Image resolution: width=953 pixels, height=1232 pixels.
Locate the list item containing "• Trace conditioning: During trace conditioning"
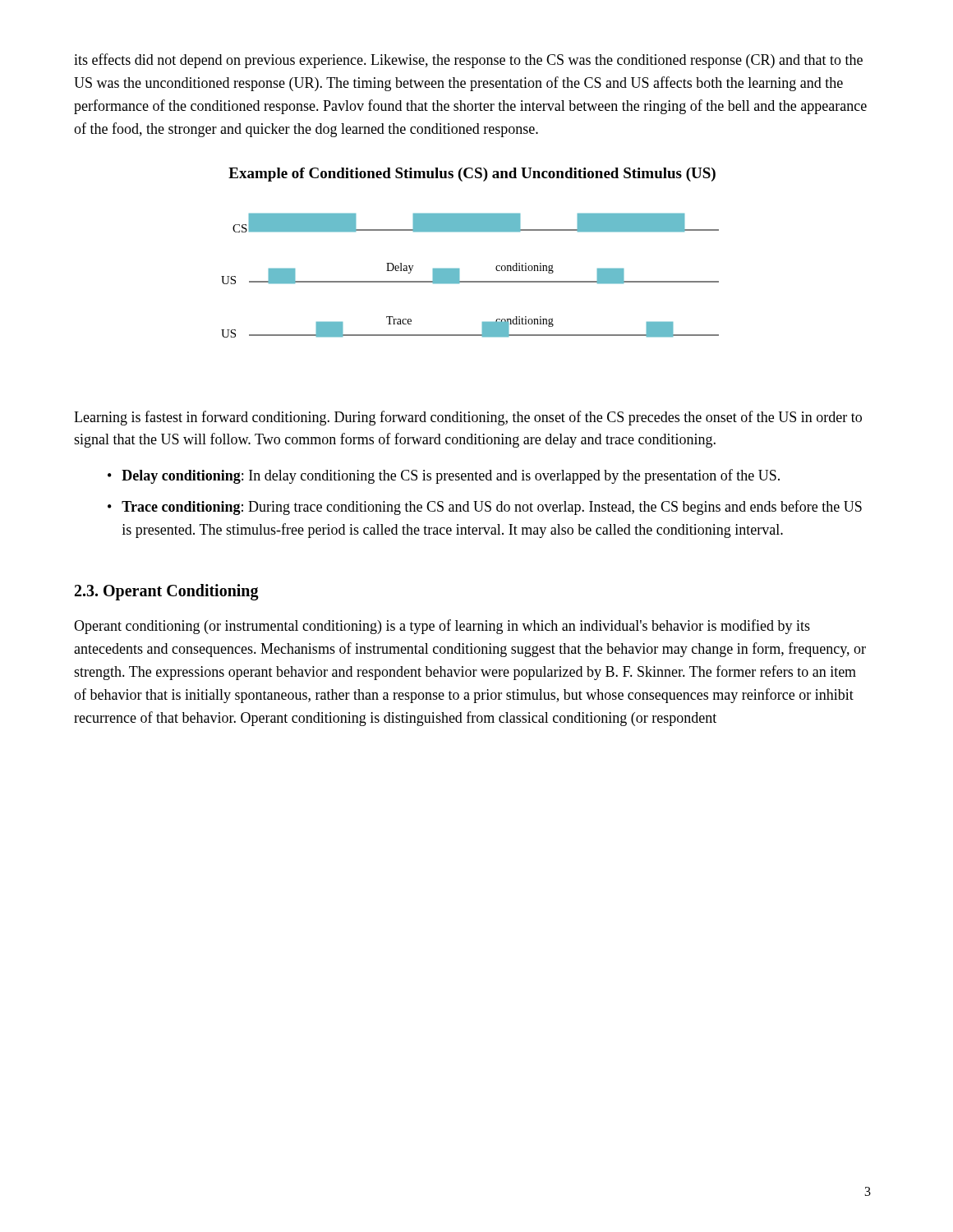pos(489,519)
